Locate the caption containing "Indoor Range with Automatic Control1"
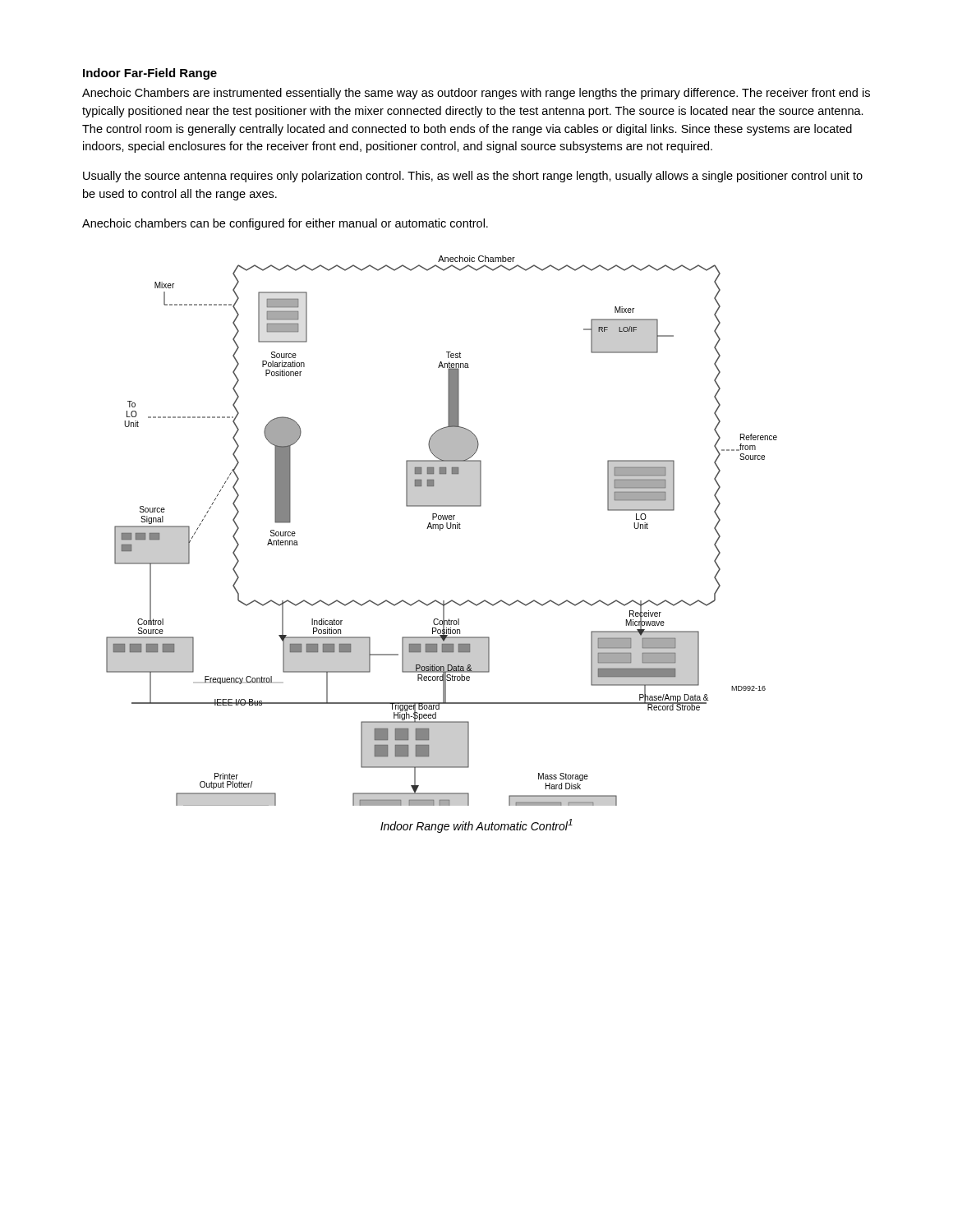This screenshot has width=953, height=1232. (x=476, y=825)
